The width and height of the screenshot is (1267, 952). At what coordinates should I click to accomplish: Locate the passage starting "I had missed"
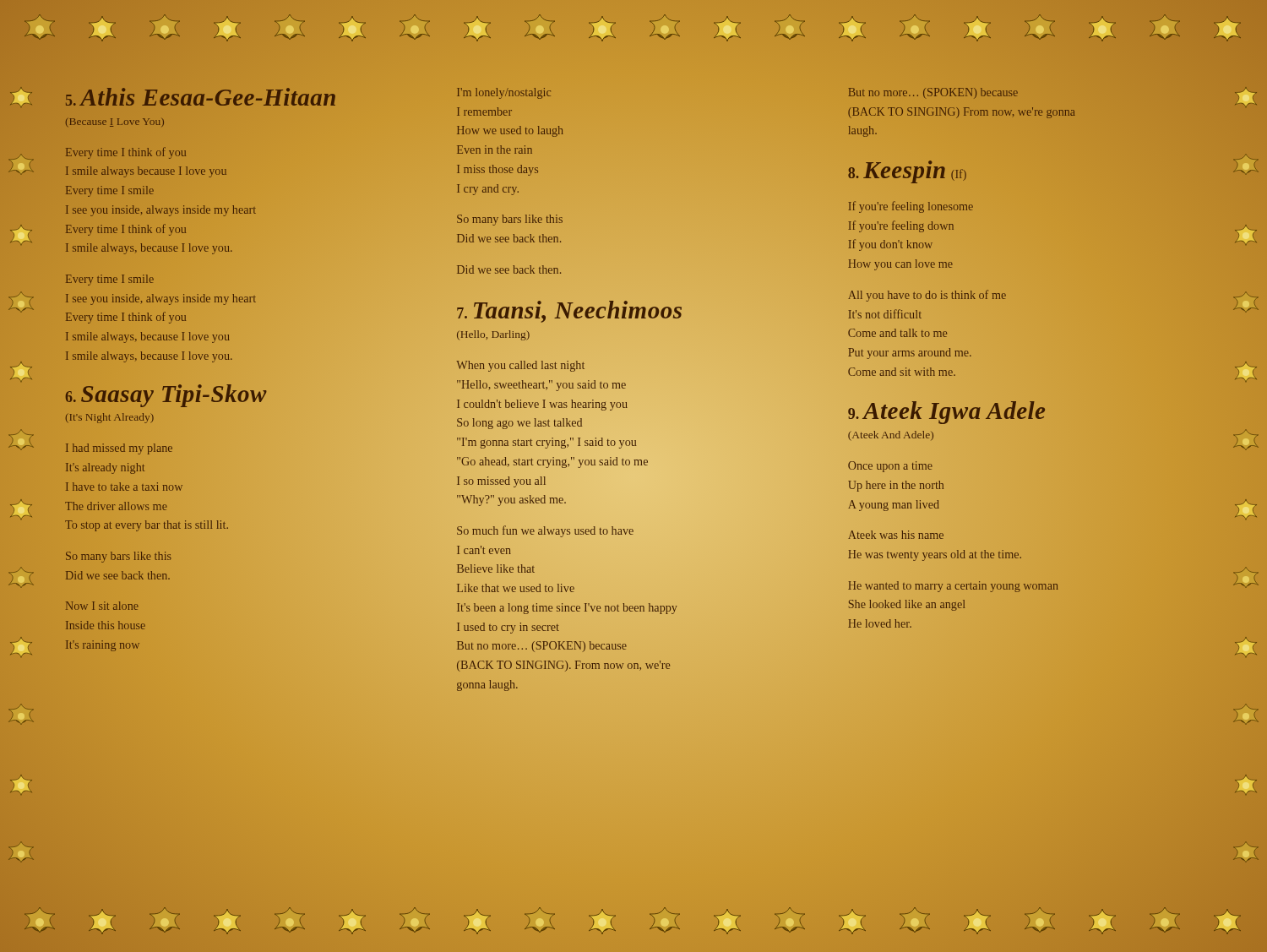[x=119, y=449]
